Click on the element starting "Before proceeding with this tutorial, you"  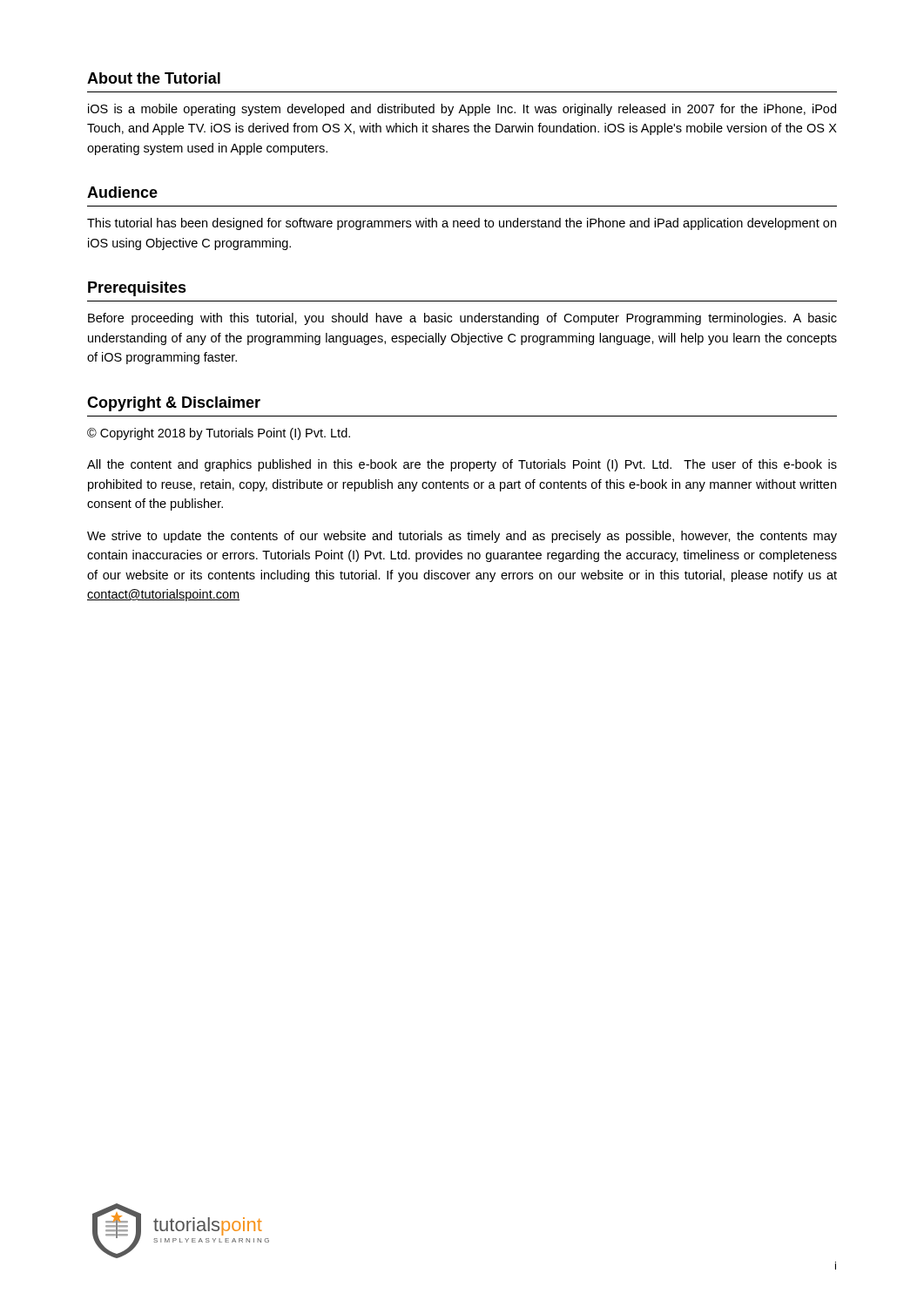click(x=462, y=338)
